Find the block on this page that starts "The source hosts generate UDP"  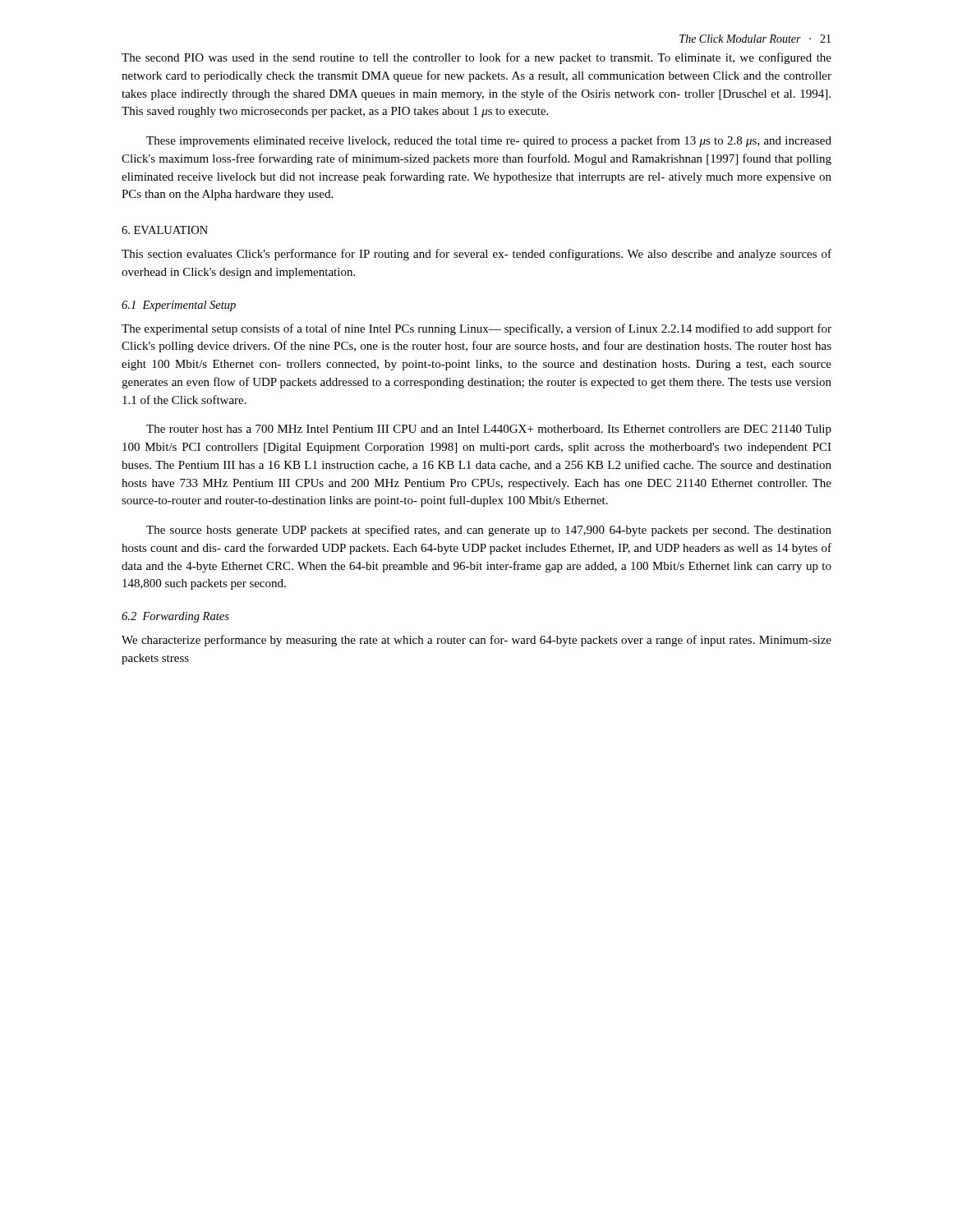click(476, 557)
